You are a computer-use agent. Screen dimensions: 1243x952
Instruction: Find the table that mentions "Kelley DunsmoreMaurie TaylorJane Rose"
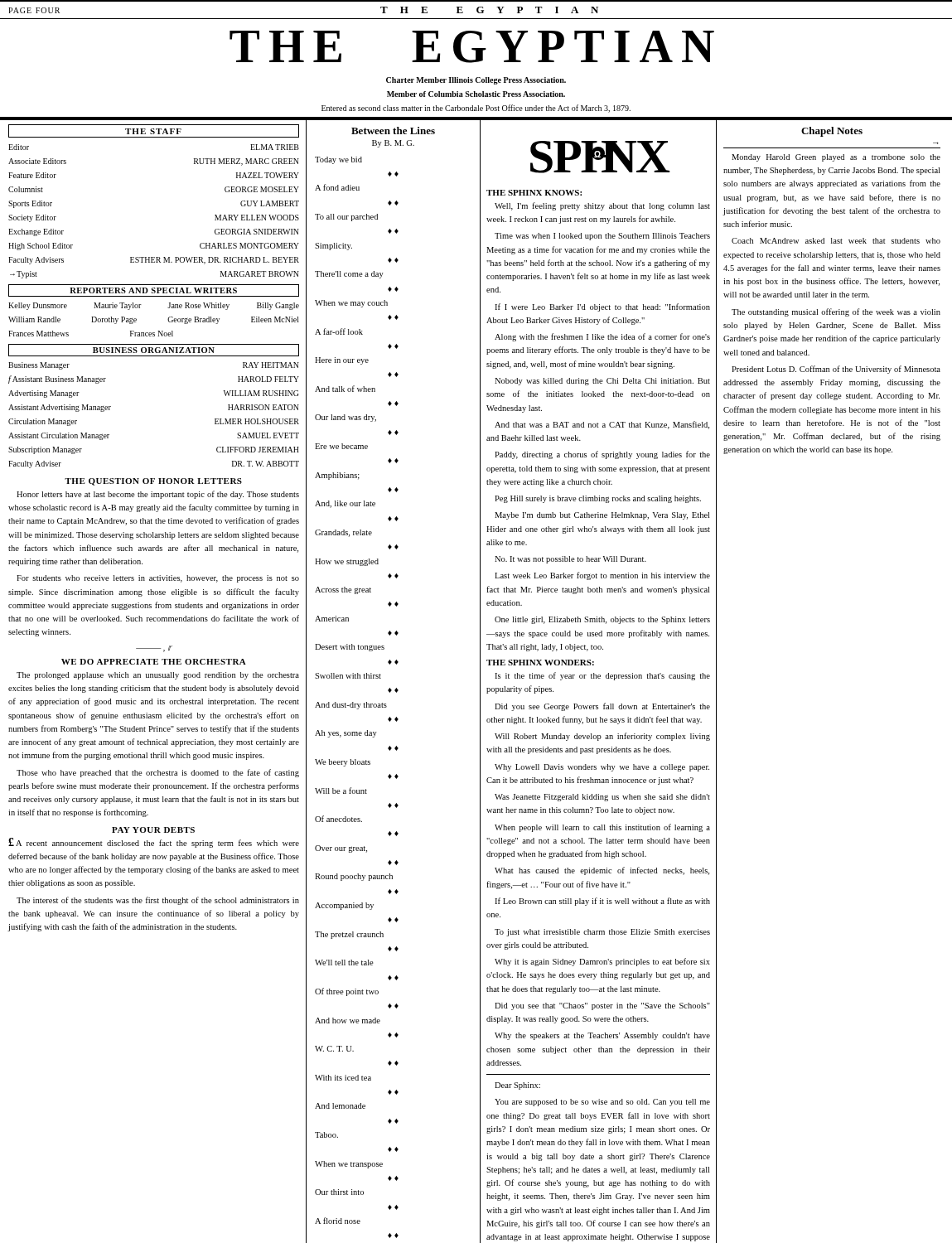(154, 319)
